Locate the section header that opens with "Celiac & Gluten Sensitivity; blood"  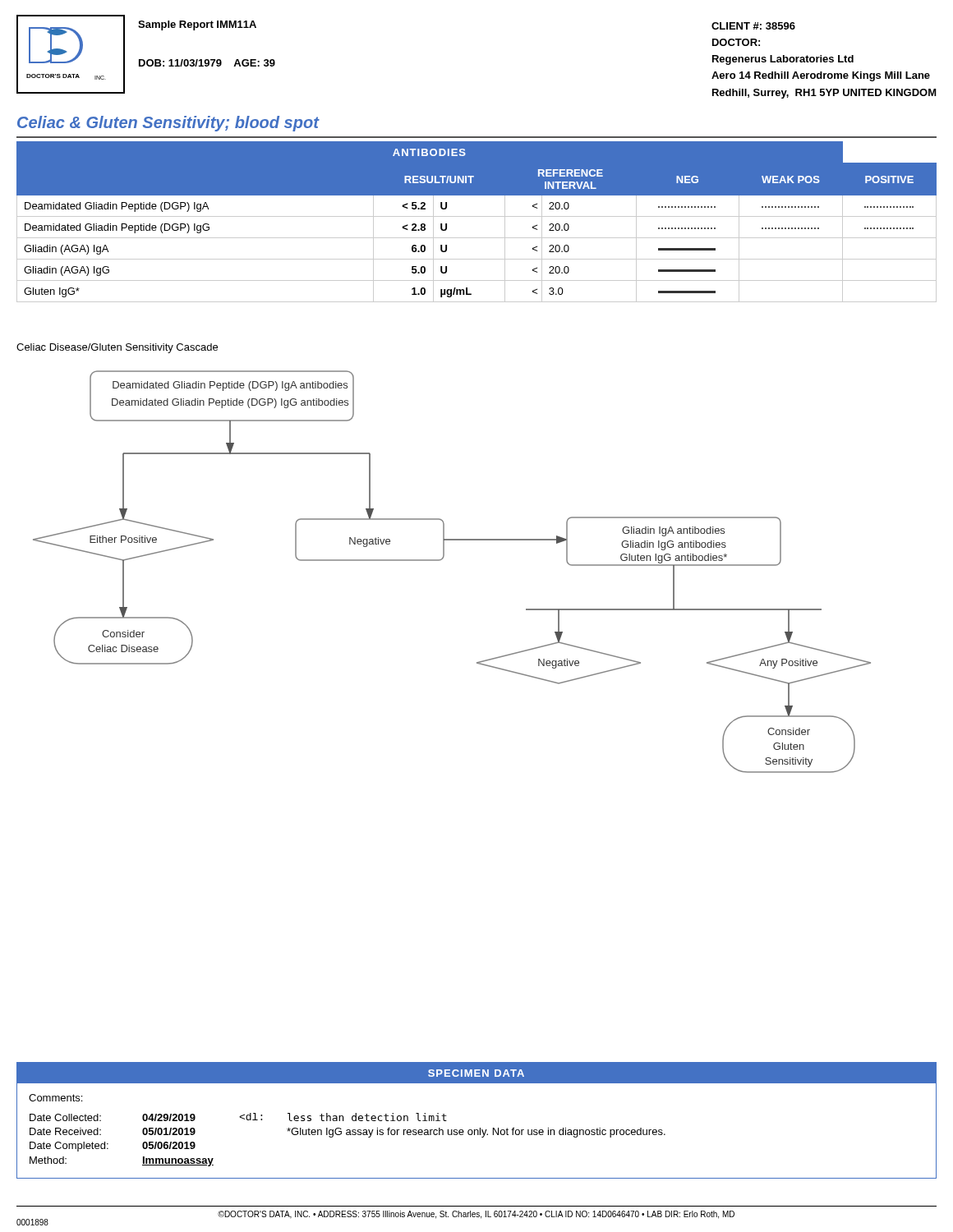167,122
